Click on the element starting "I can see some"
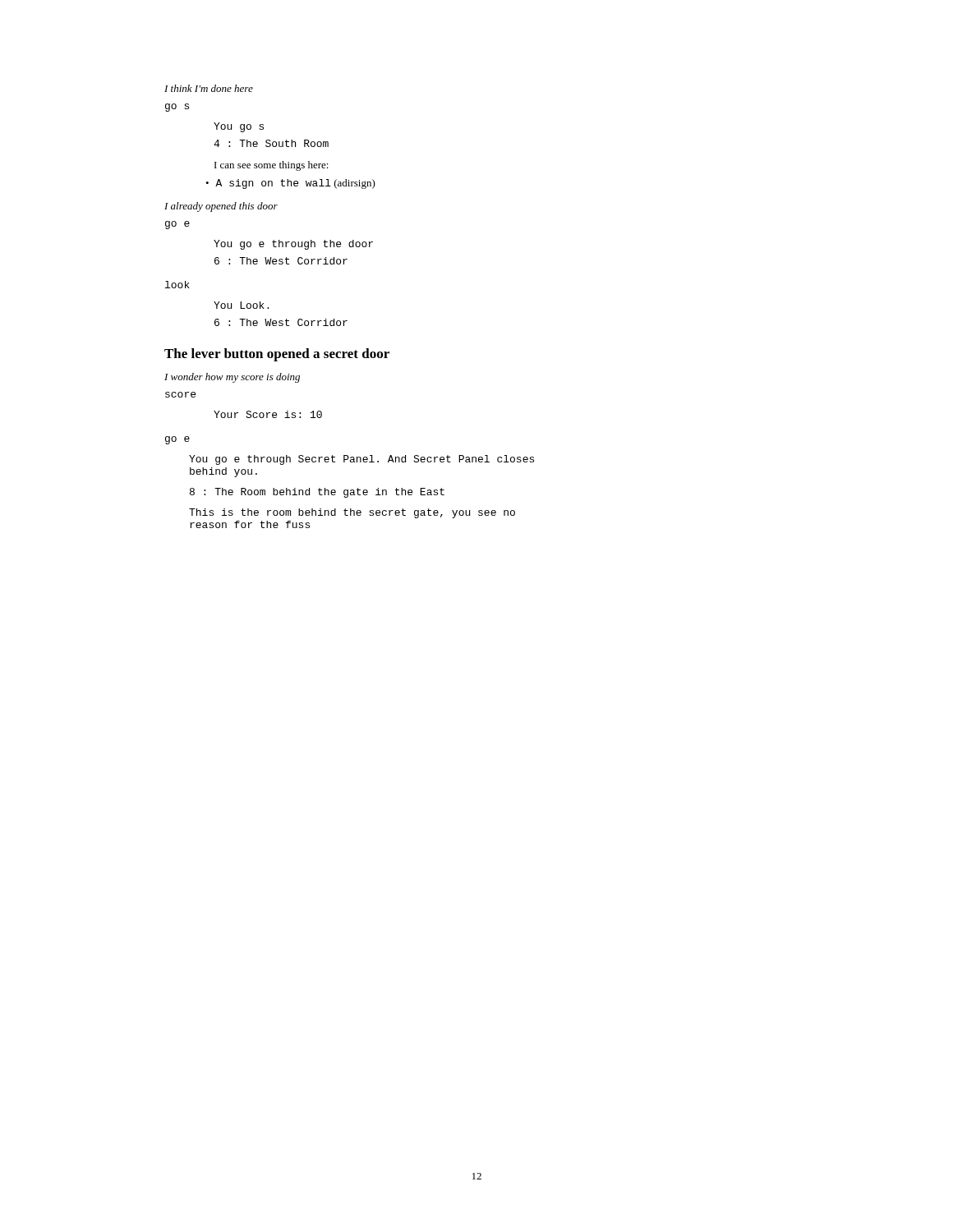Viewport: 953px width, 1232px height. 272,166
